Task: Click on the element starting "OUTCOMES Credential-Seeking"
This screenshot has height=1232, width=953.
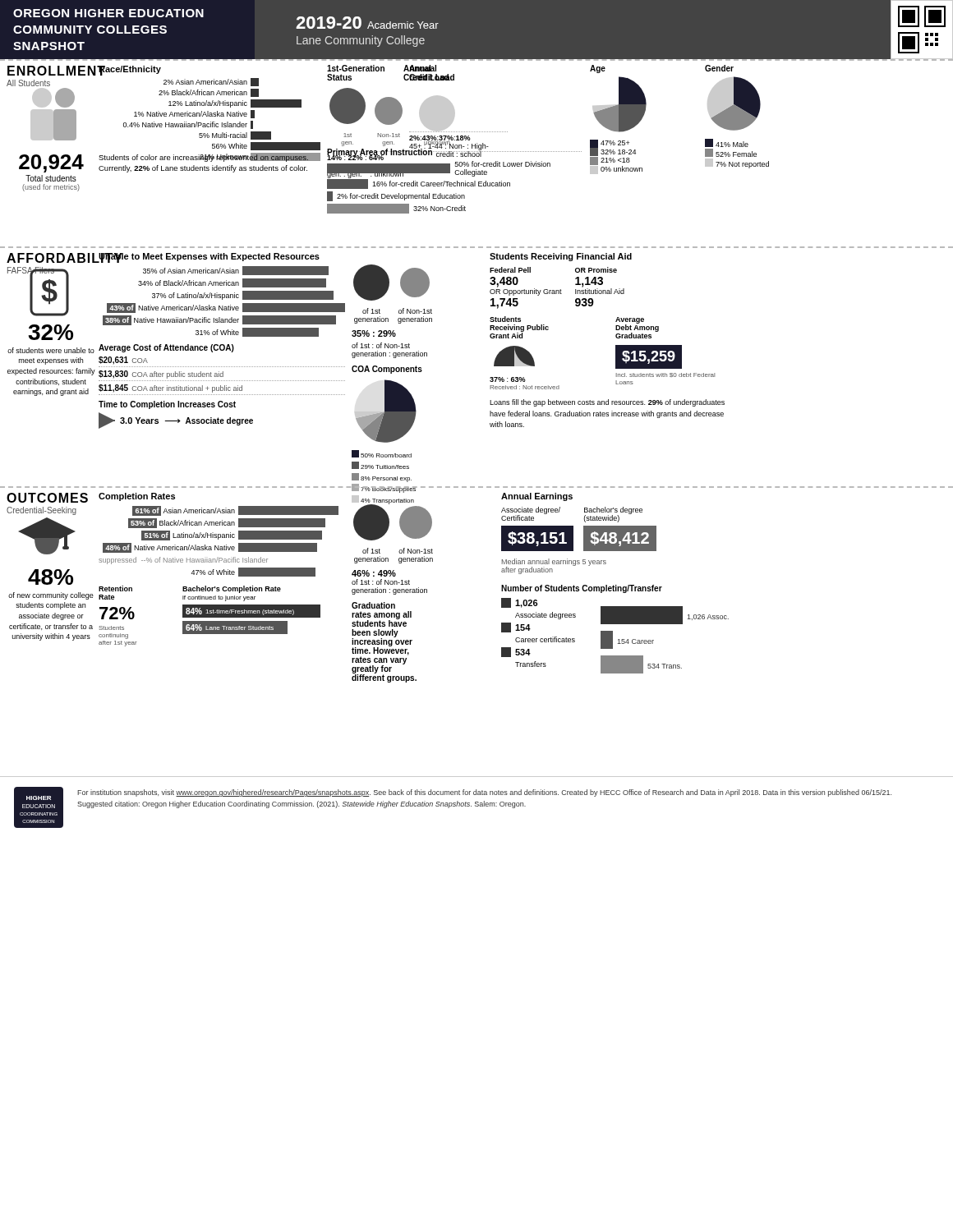Action: point(51,503)
